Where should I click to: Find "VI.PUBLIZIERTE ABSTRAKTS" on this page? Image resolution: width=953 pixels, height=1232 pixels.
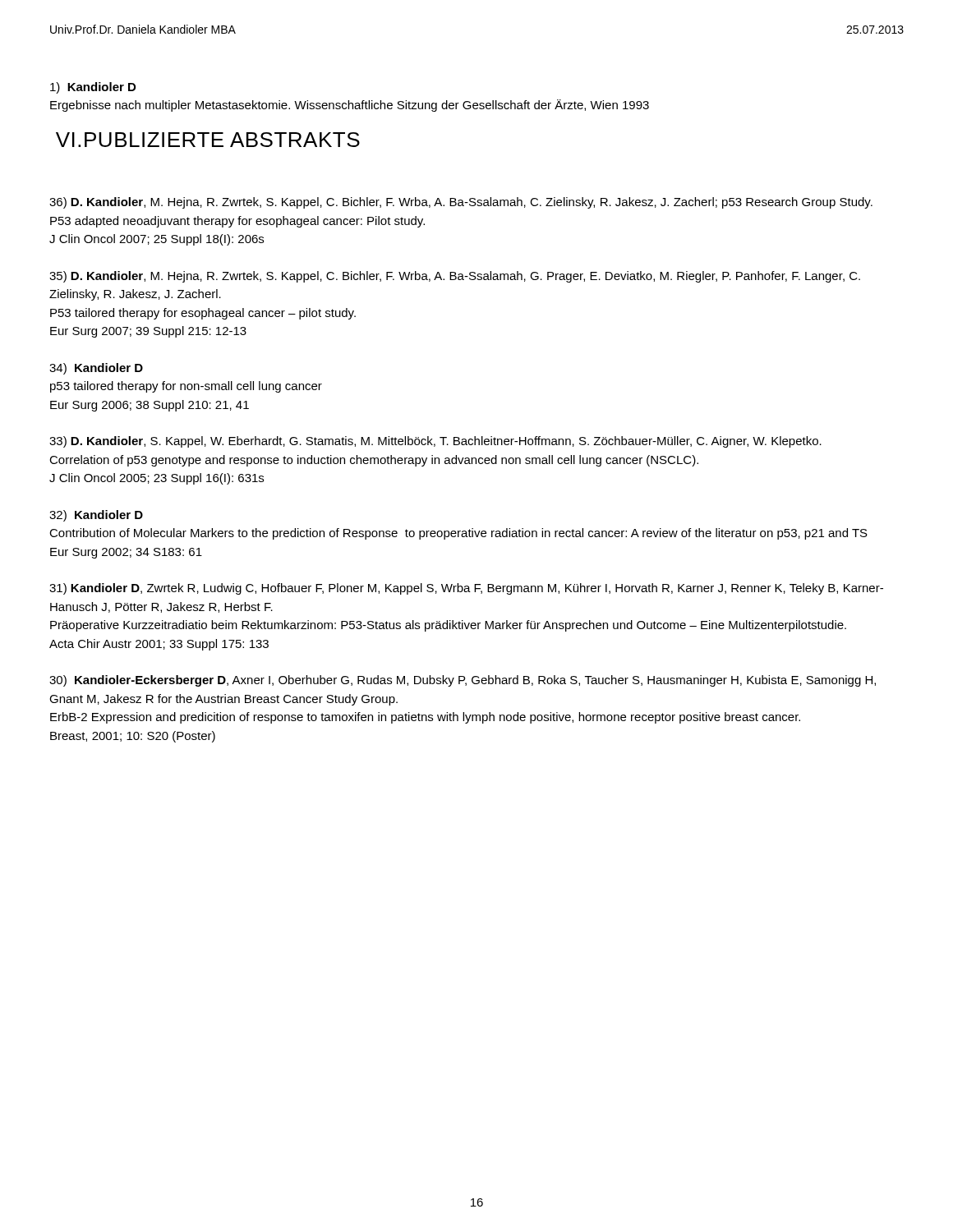click(x=205, y=140)
